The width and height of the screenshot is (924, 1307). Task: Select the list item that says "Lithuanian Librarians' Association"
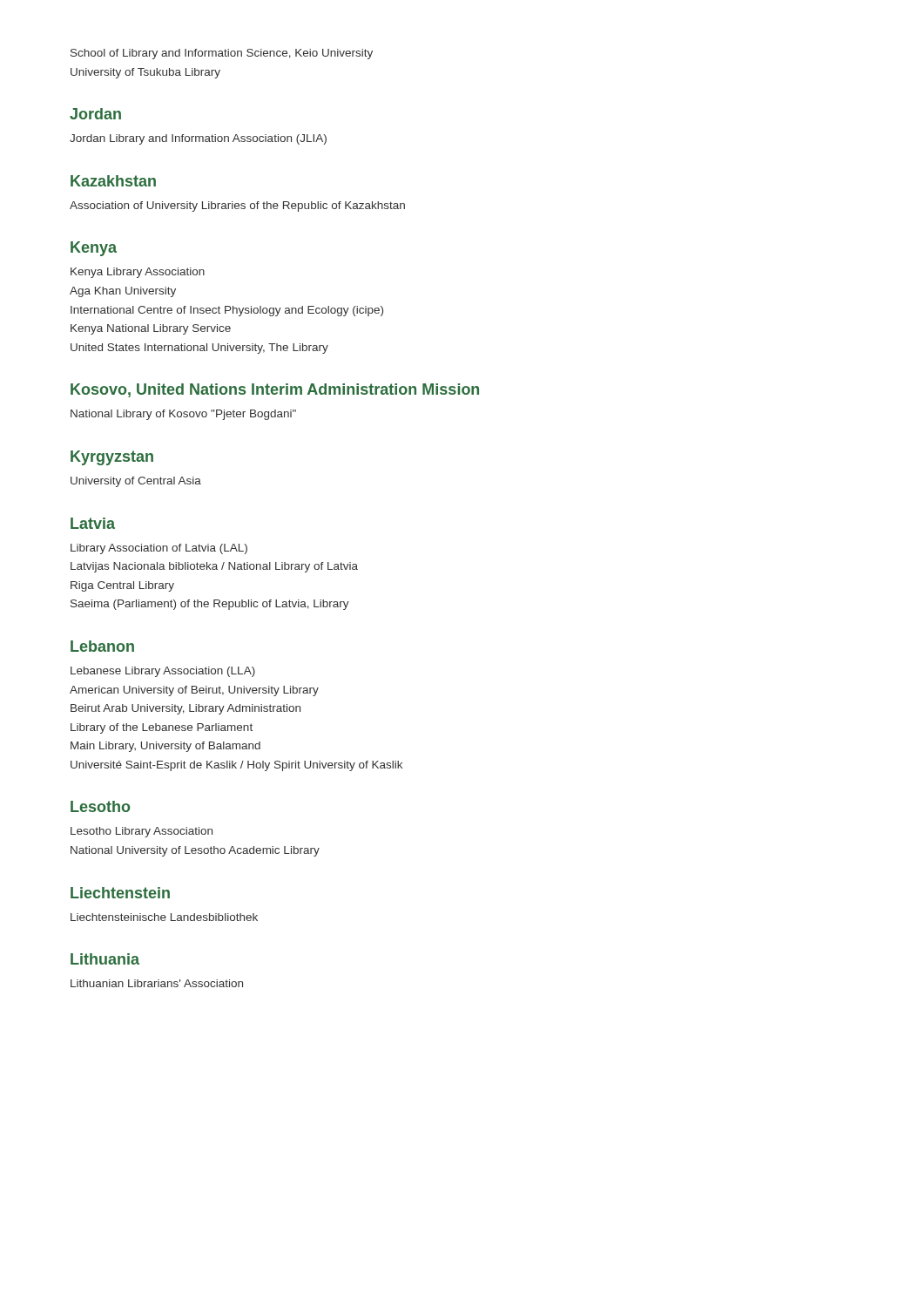click(x=157, y=984)
